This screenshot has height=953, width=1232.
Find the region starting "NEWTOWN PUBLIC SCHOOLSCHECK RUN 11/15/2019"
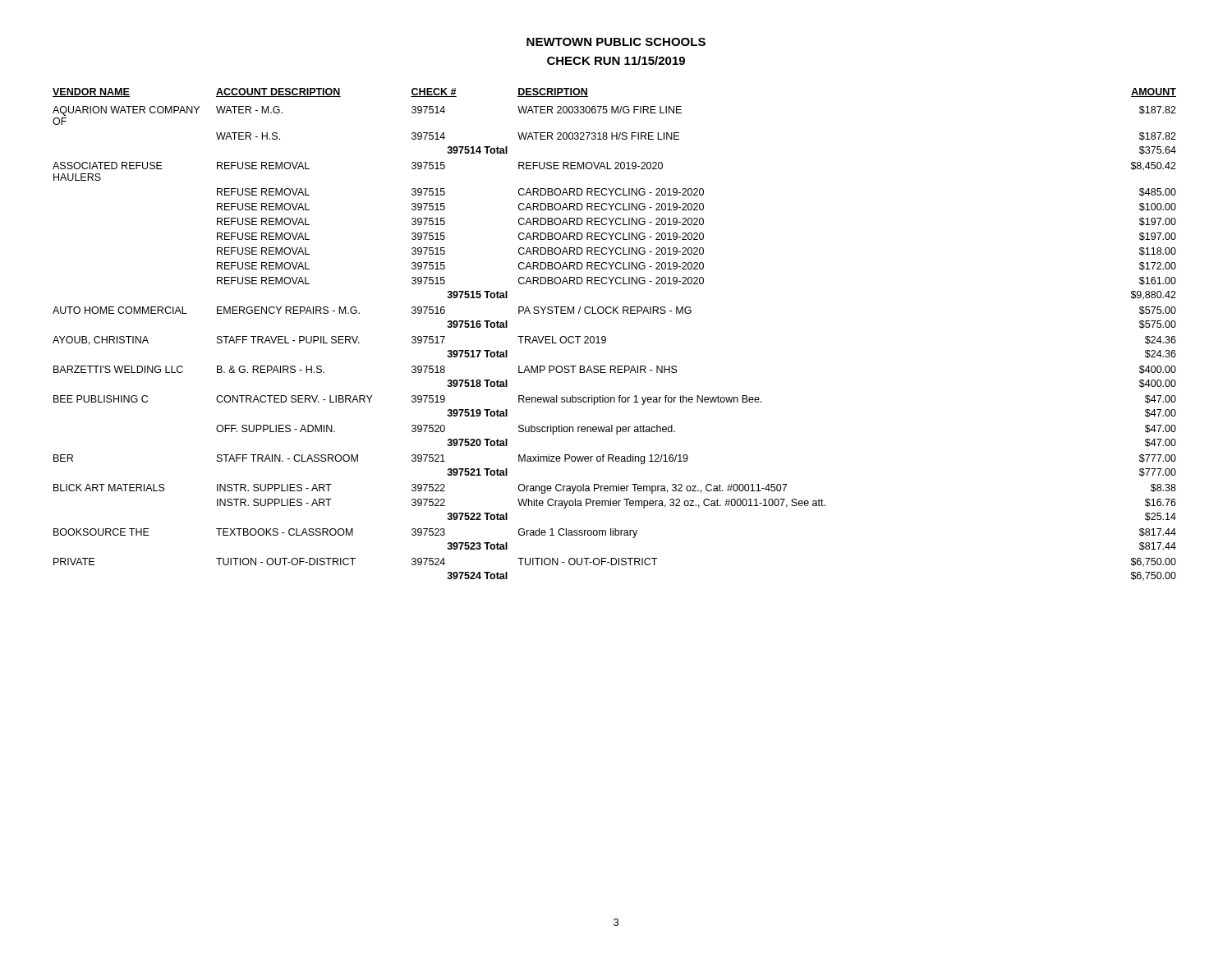616,51
